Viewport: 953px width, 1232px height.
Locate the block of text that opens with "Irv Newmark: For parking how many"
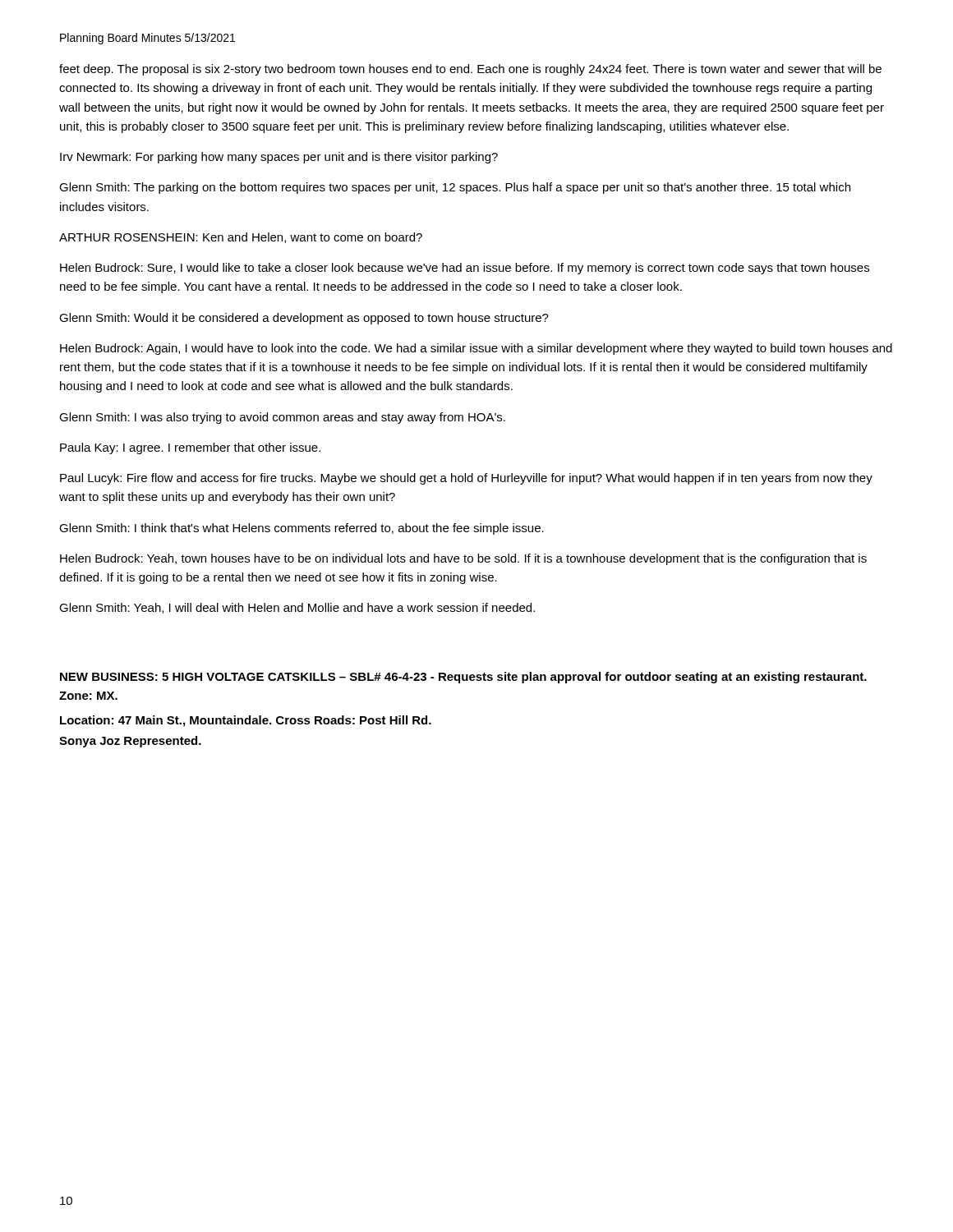point(279,156)
